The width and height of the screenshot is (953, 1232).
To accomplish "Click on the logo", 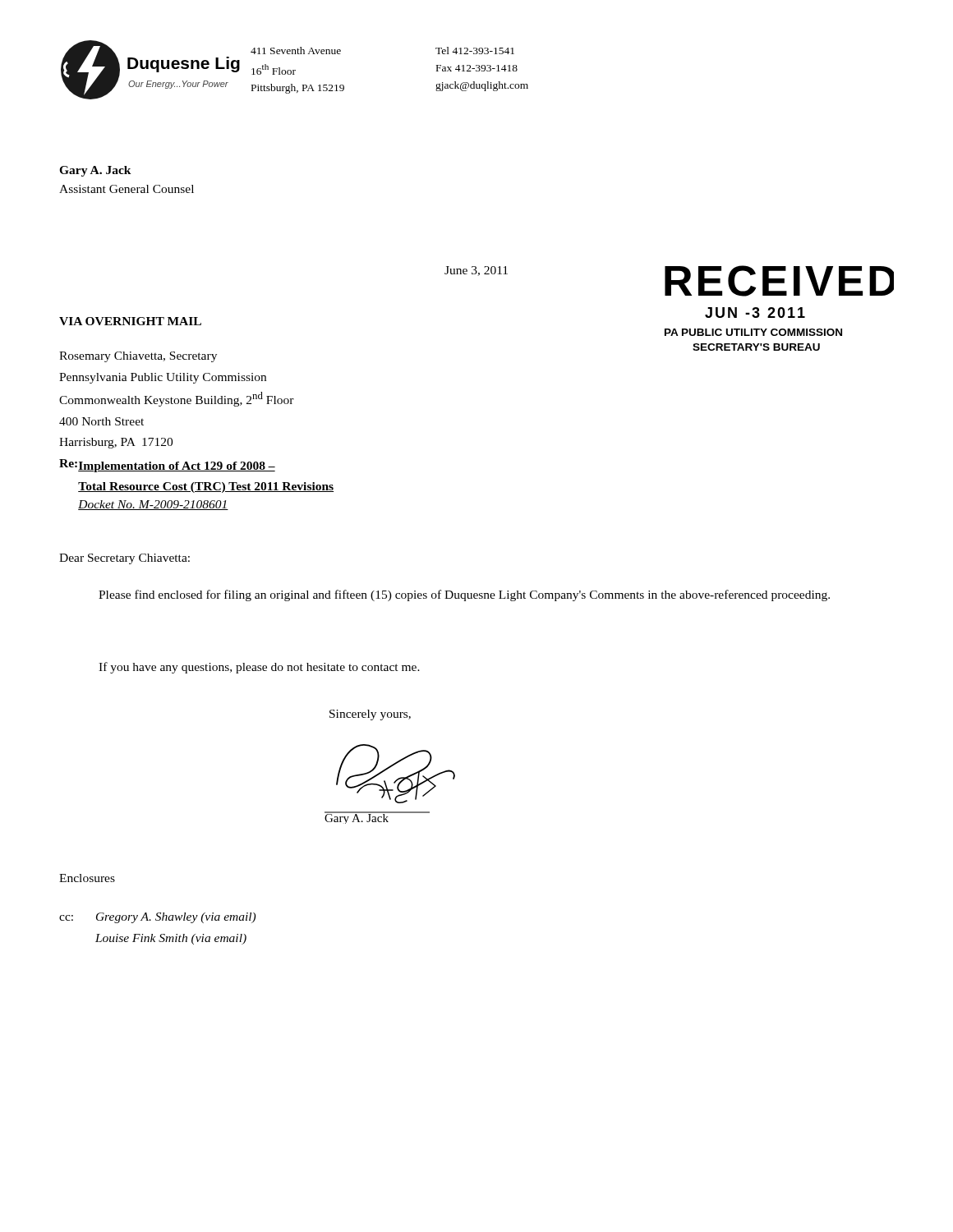I will tap(150, 76).
